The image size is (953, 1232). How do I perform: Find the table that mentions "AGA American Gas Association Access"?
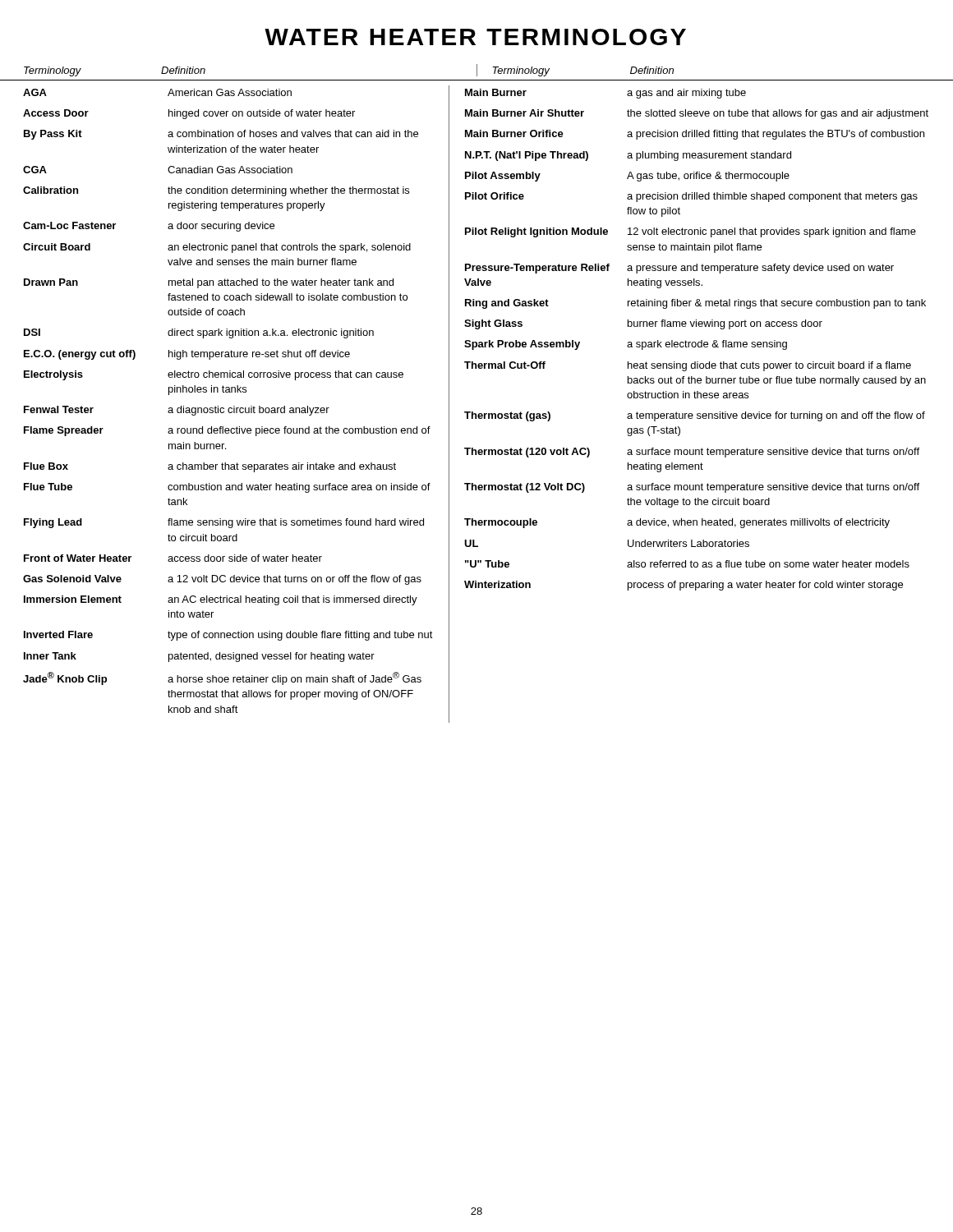tap(476, 402)
